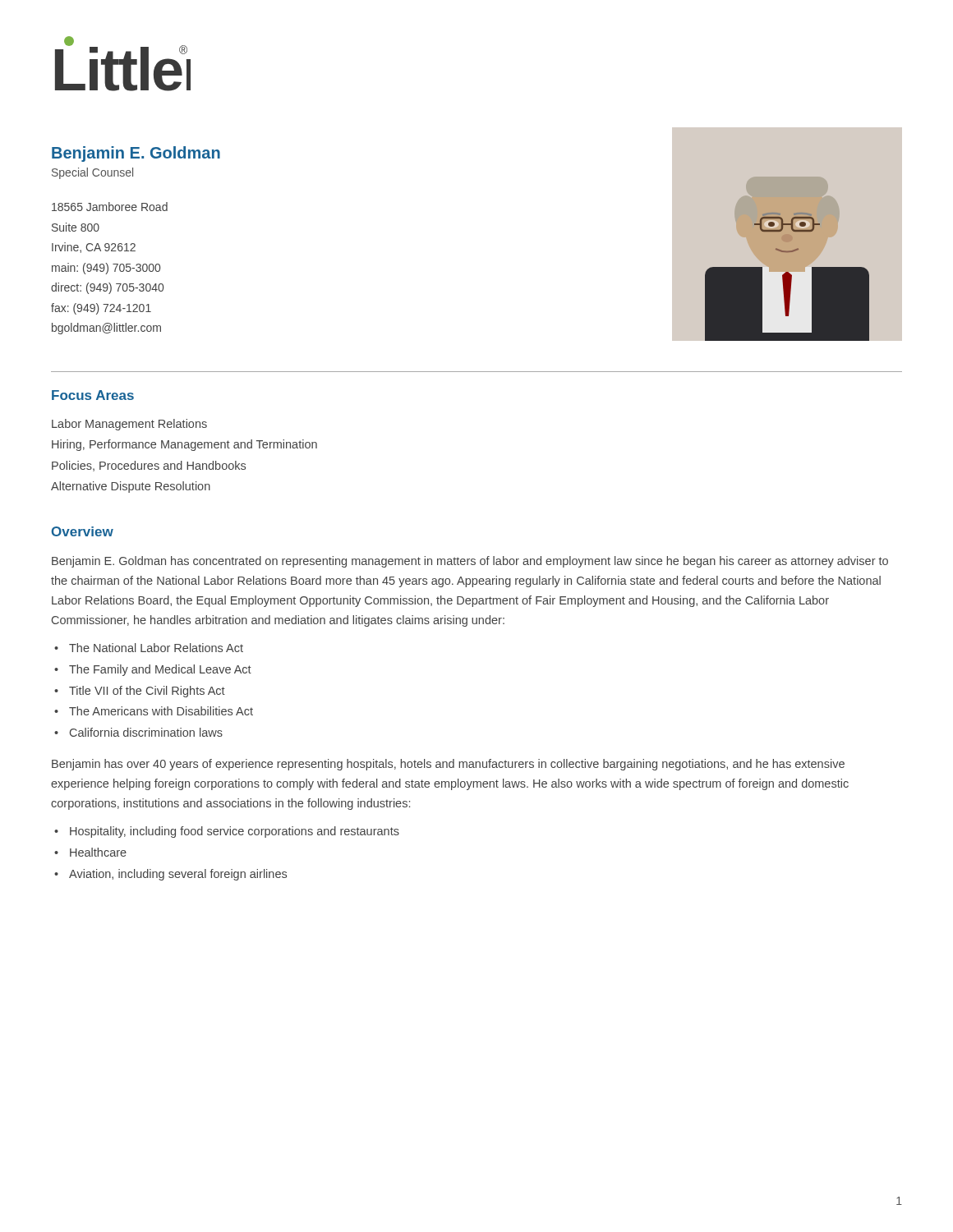The width and height of the screenshot is (953, 1232).
Task: Navigate to the passage starting "Benjamin E. Goldman Special"
Action: [x=136, y=161]
